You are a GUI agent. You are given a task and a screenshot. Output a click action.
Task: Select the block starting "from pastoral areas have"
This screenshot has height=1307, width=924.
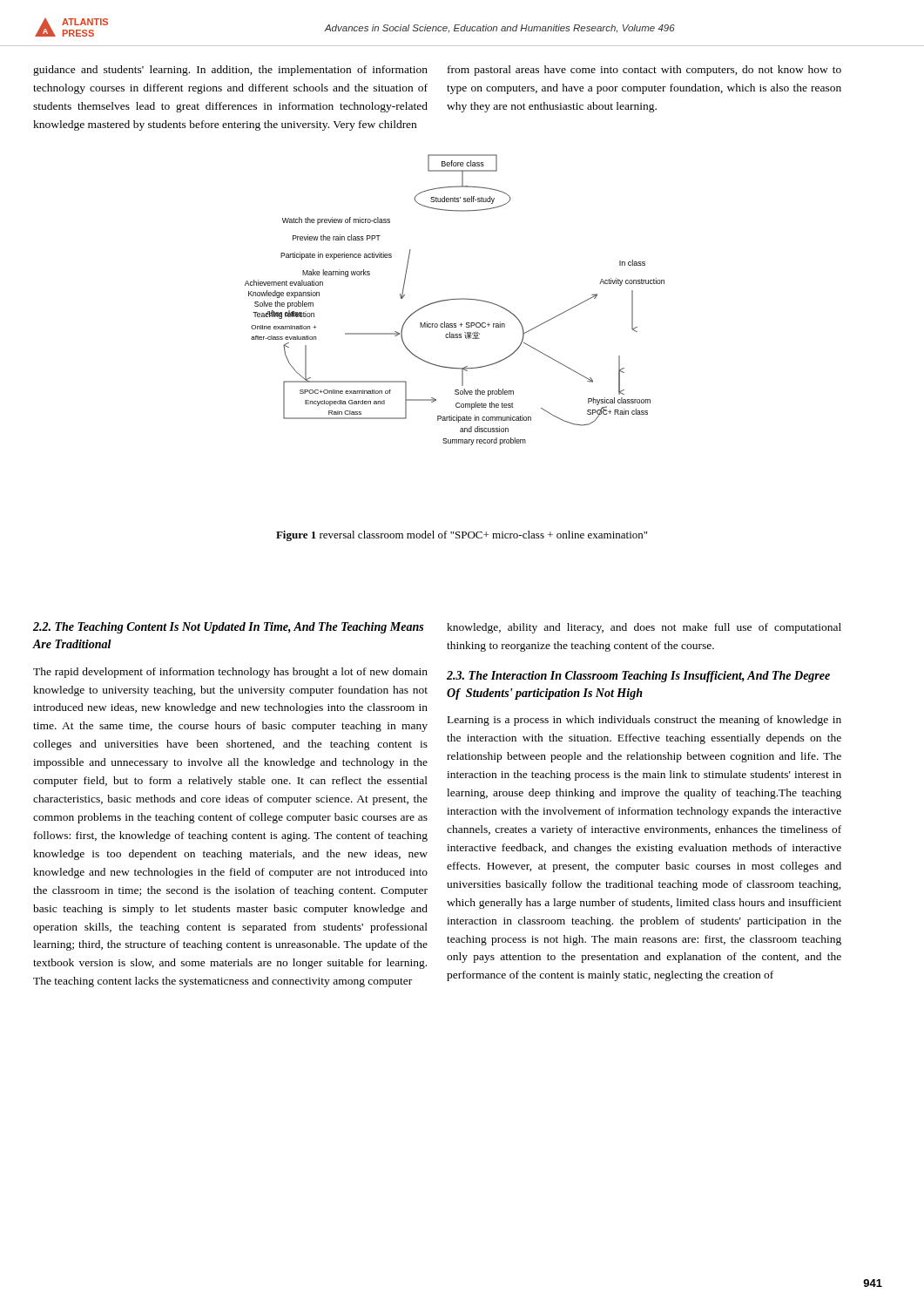coord(644,88)
